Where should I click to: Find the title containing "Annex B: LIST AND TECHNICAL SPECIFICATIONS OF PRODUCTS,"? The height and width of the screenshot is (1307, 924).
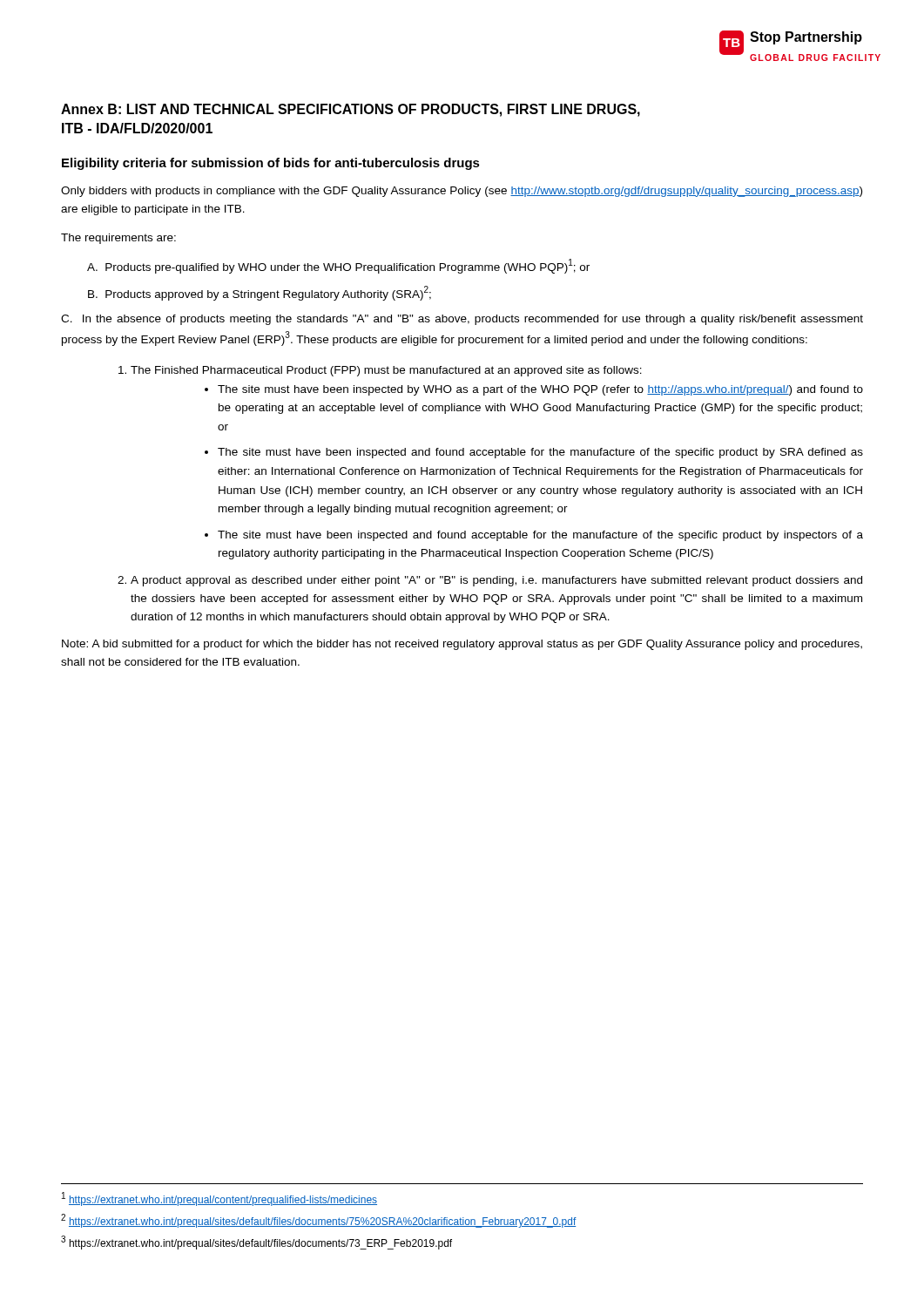point(351,119)
